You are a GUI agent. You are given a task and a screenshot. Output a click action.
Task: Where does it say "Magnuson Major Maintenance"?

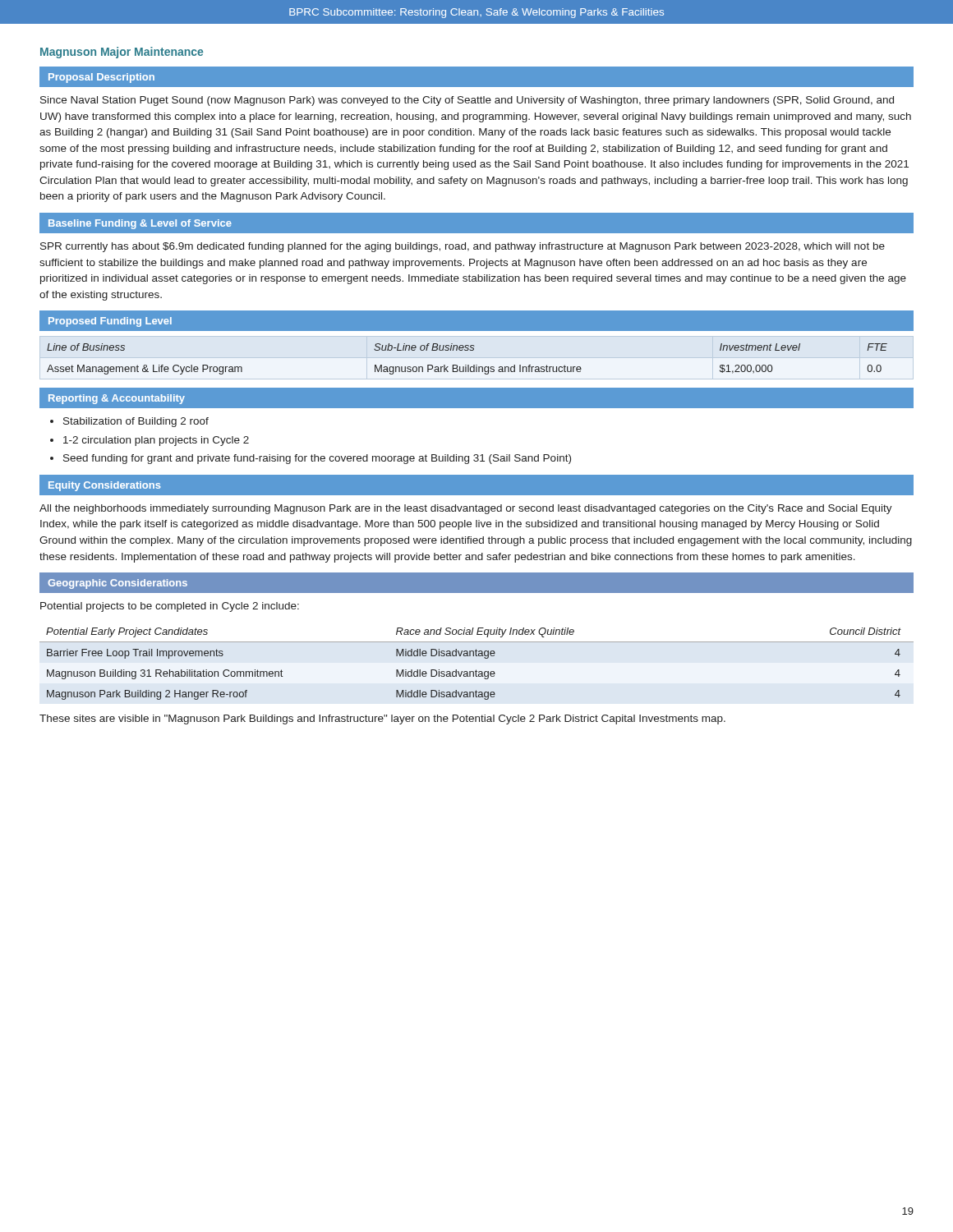tap(122, 53)
